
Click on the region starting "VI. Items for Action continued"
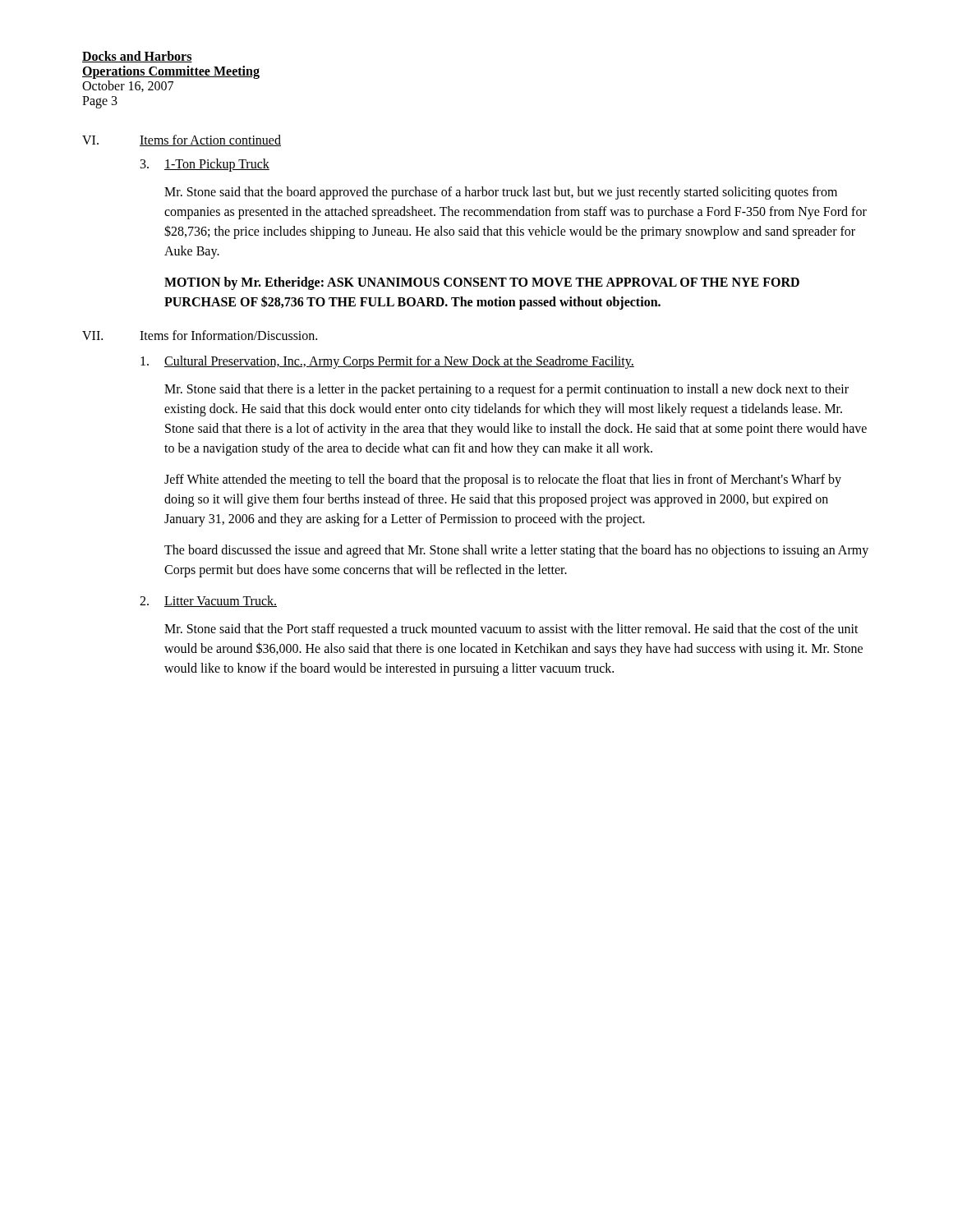click(x=182, y=140)
